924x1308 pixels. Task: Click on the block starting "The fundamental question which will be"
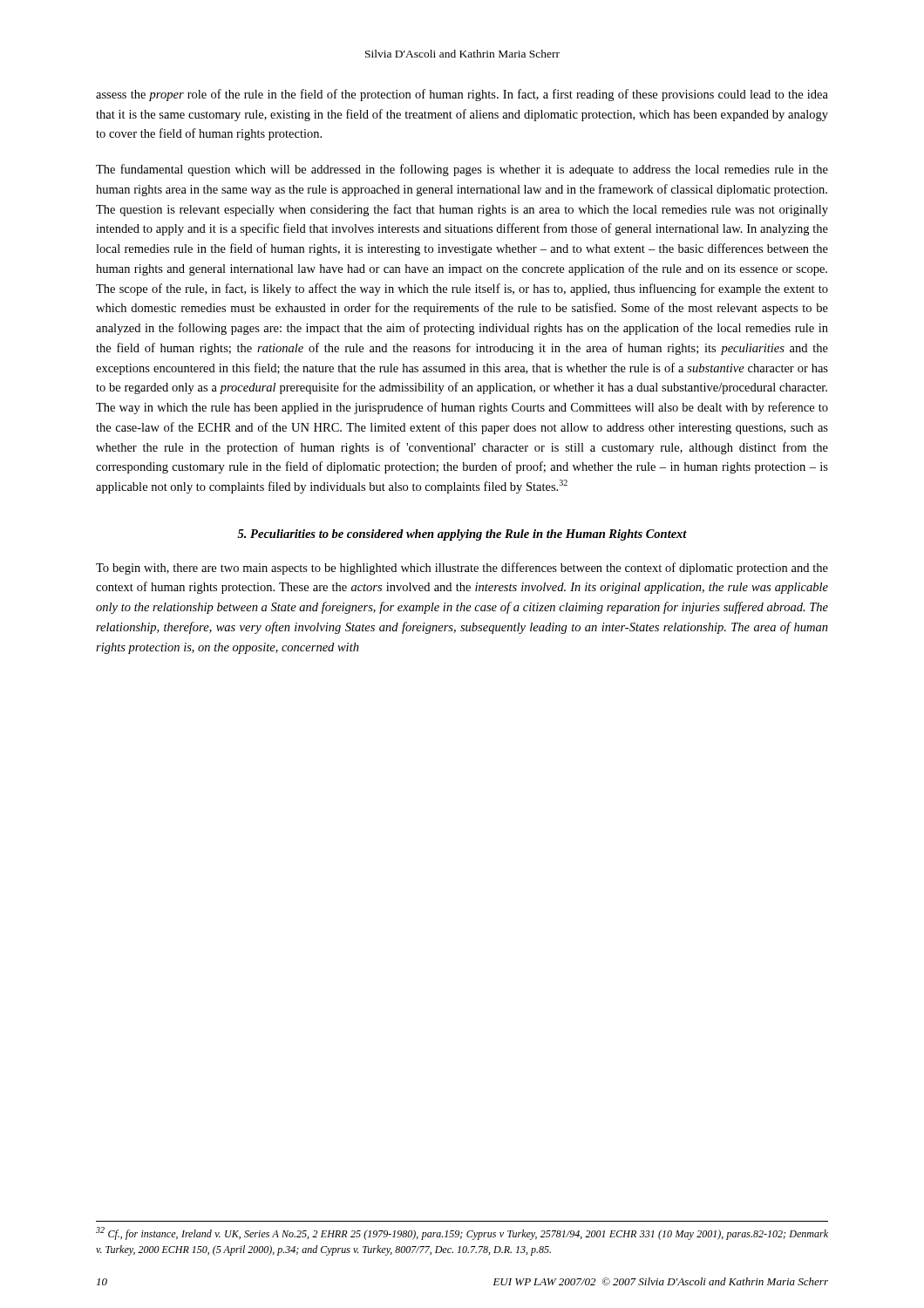(x=462, y=328)
